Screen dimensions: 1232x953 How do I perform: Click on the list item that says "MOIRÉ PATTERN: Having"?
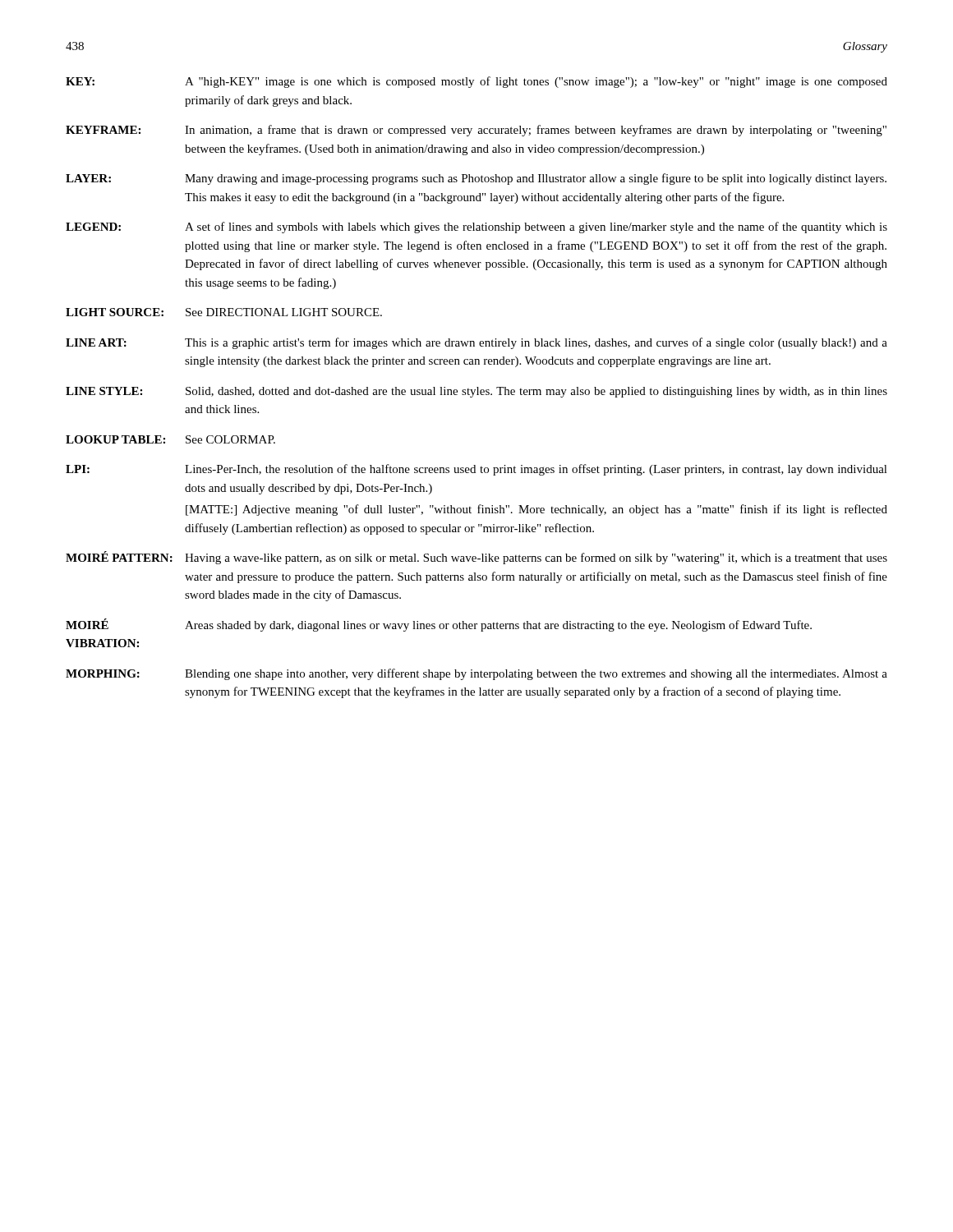[476, 576]
